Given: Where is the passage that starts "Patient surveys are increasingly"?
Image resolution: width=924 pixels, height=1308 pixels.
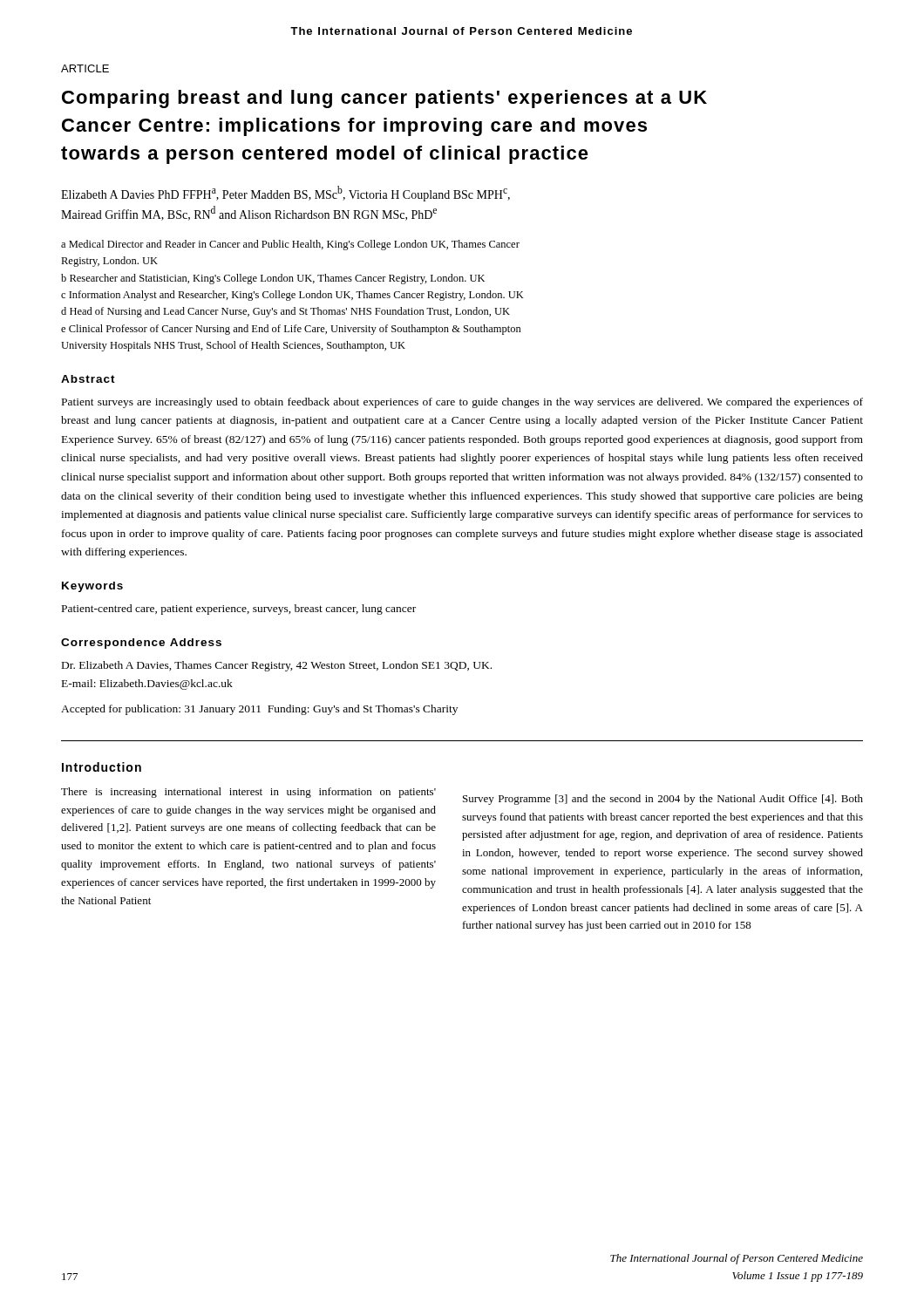Looking at the screenshot, I should (x=462, y=477).
